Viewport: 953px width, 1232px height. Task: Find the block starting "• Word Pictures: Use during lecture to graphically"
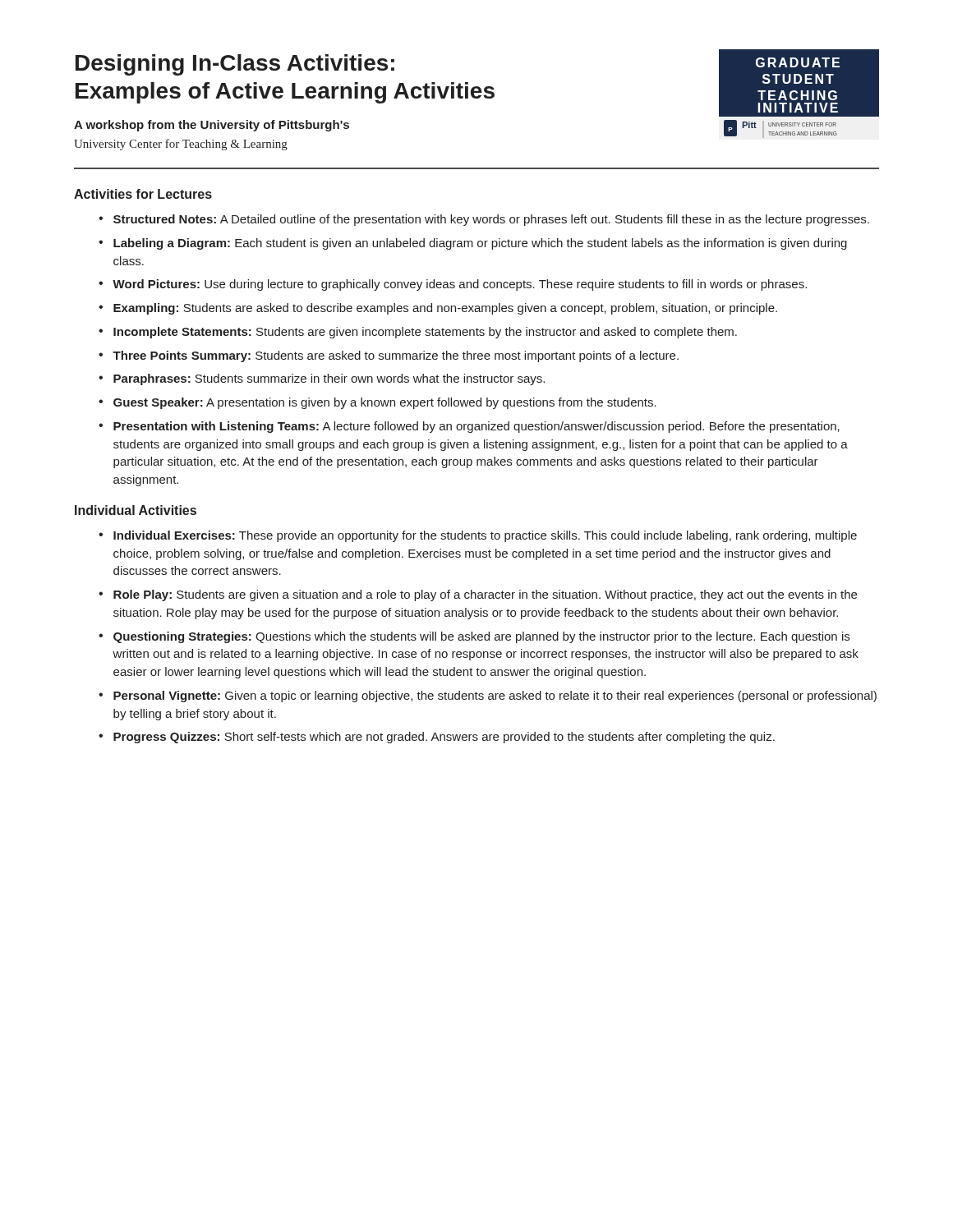453,284
